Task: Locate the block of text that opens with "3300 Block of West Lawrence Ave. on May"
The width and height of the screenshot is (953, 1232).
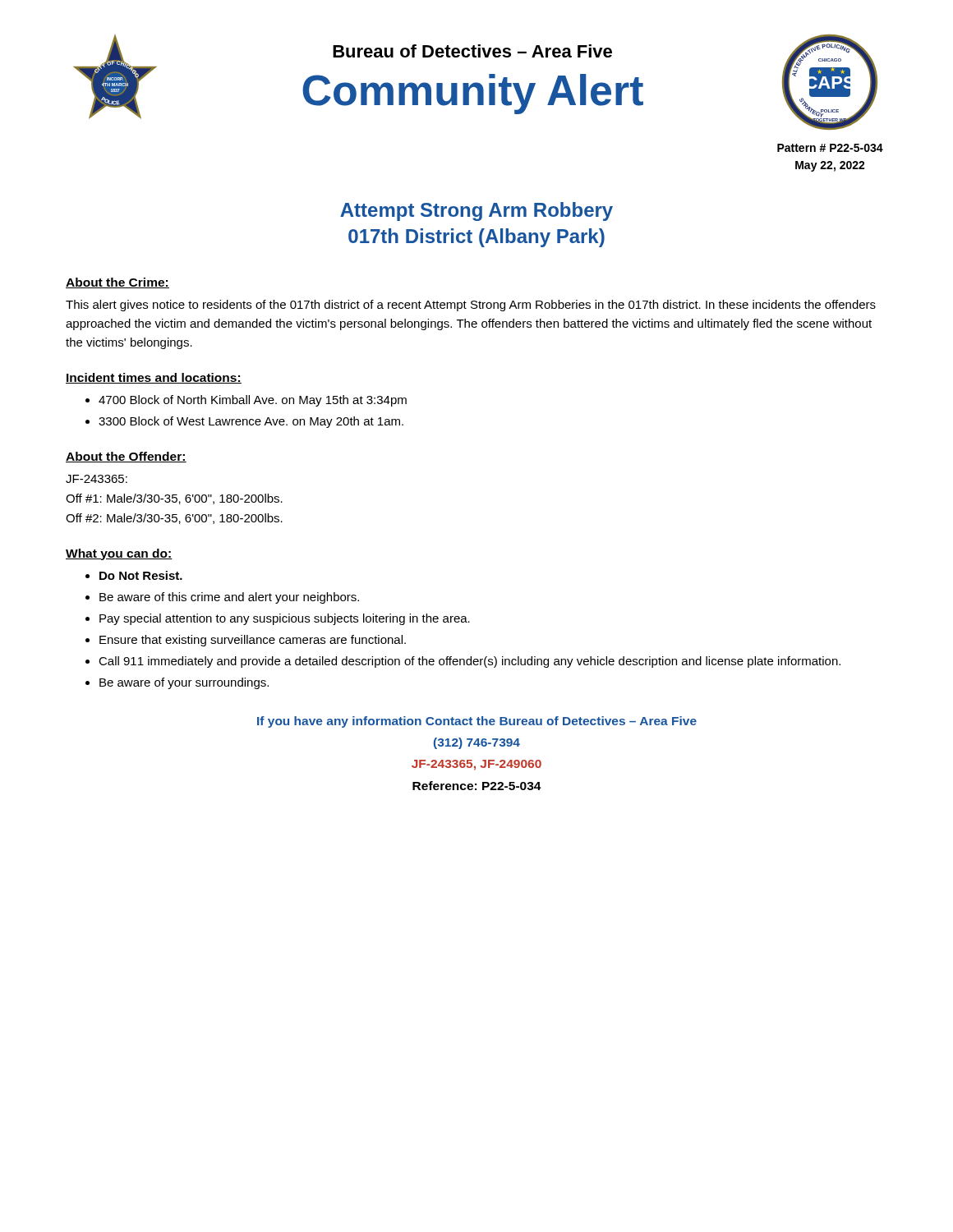Action: pyautogui.click(x=251, y=421)
